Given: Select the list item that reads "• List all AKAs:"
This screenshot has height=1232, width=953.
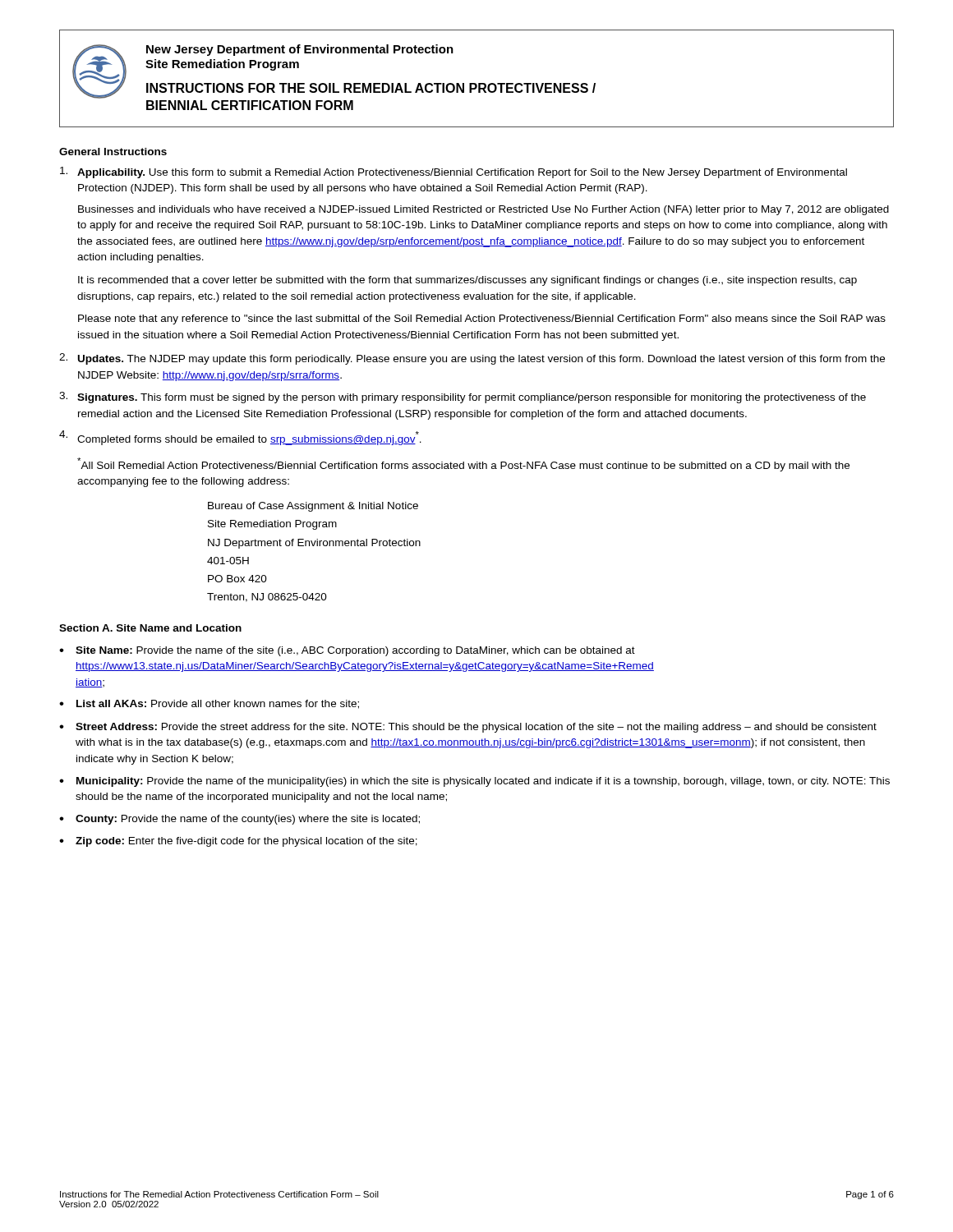Looking at the screenshot, I should tap(210, 704).
